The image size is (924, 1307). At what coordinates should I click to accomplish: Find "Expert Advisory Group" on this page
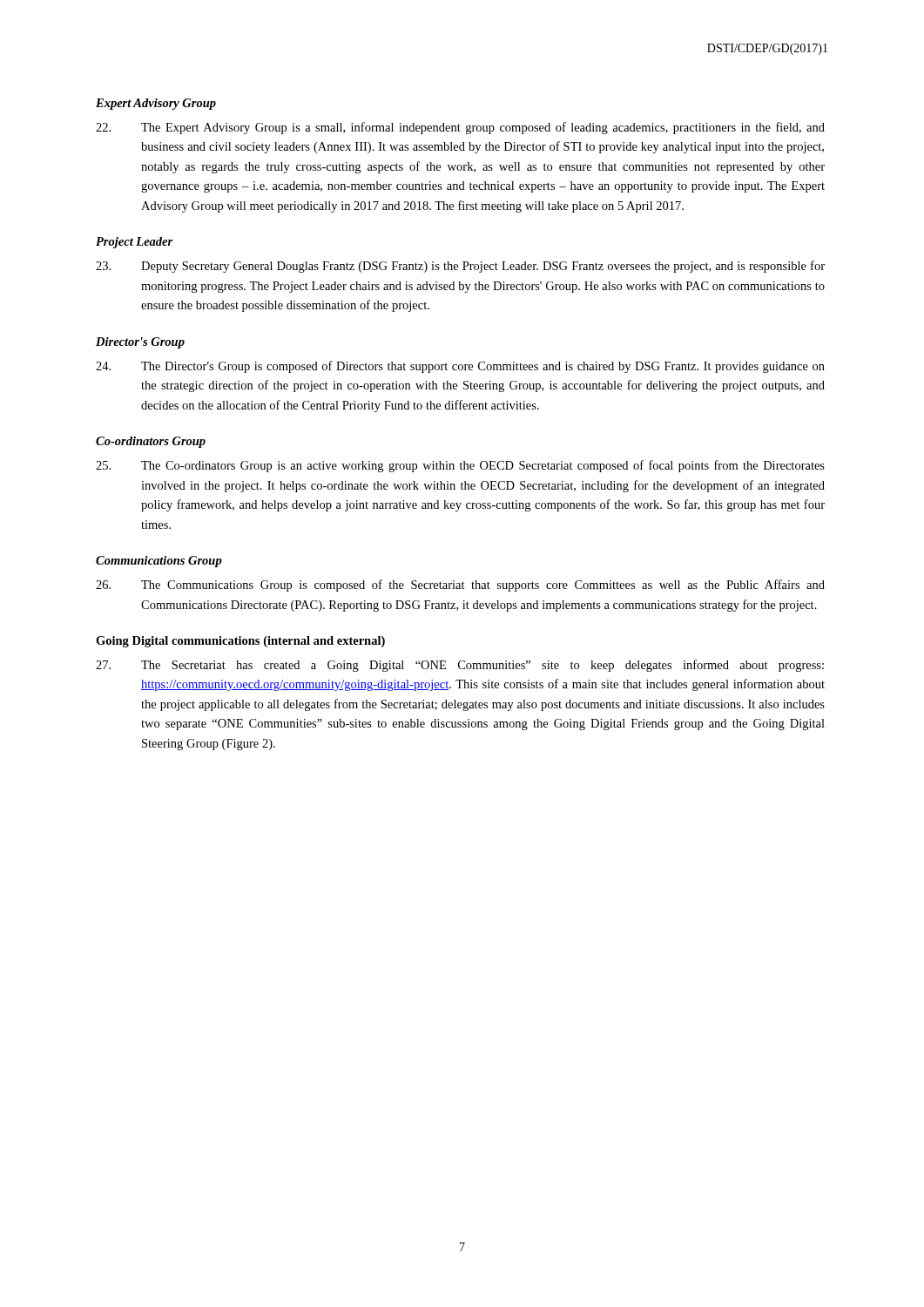[x=156, y=103]
